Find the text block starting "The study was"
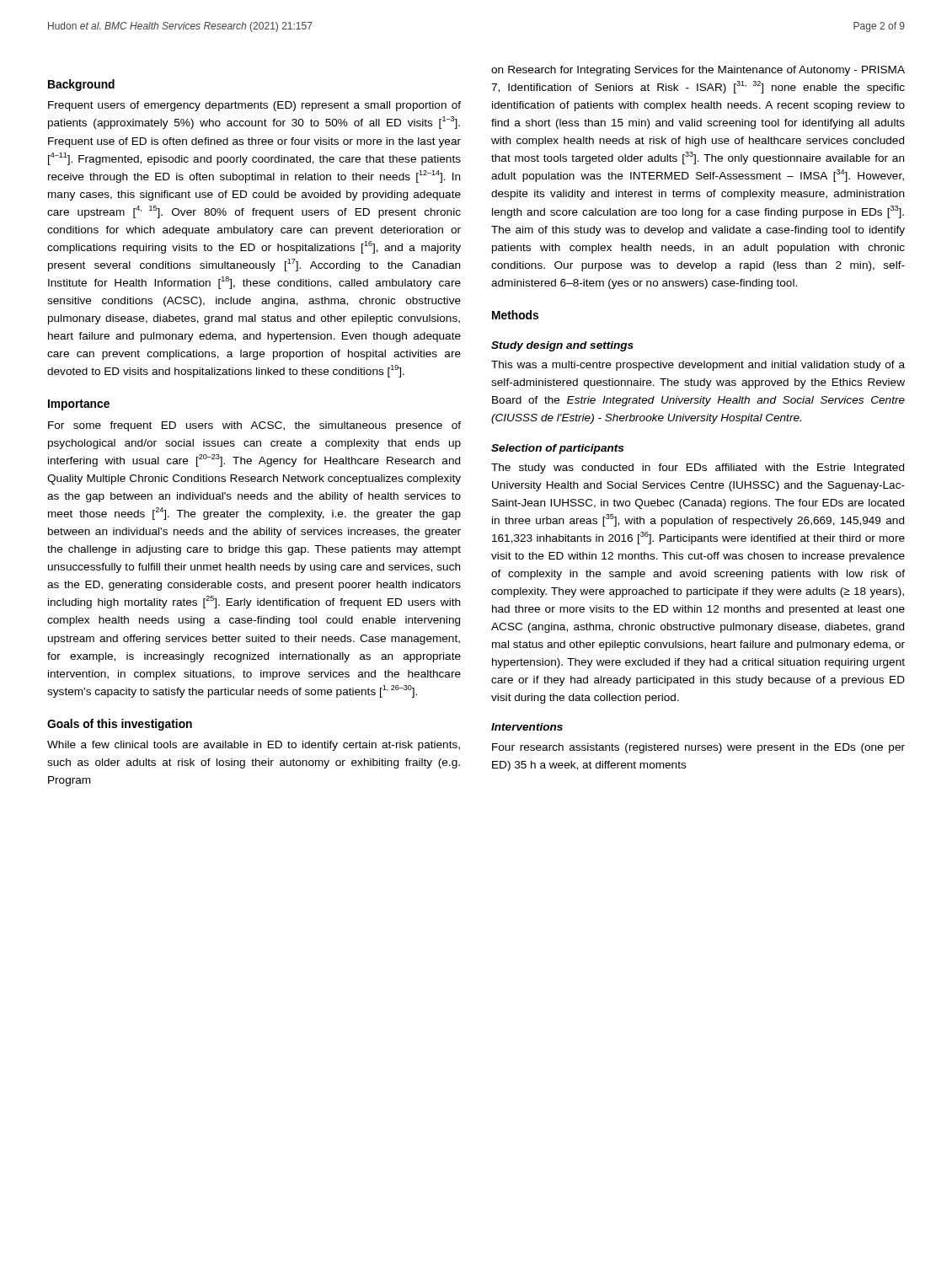 [698, 582]
